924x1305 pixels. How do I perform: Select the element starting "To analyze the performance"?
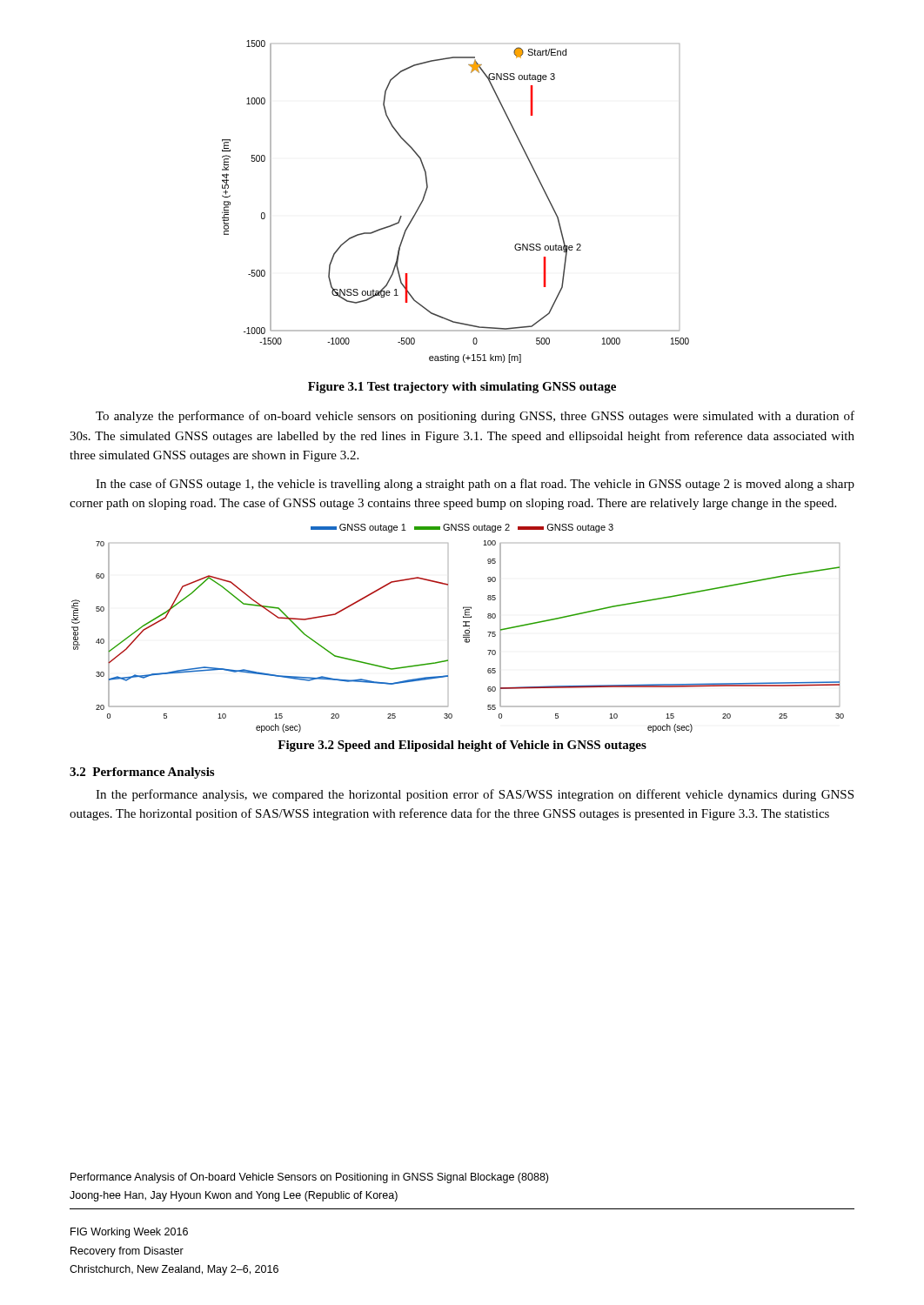coord(462,435)
